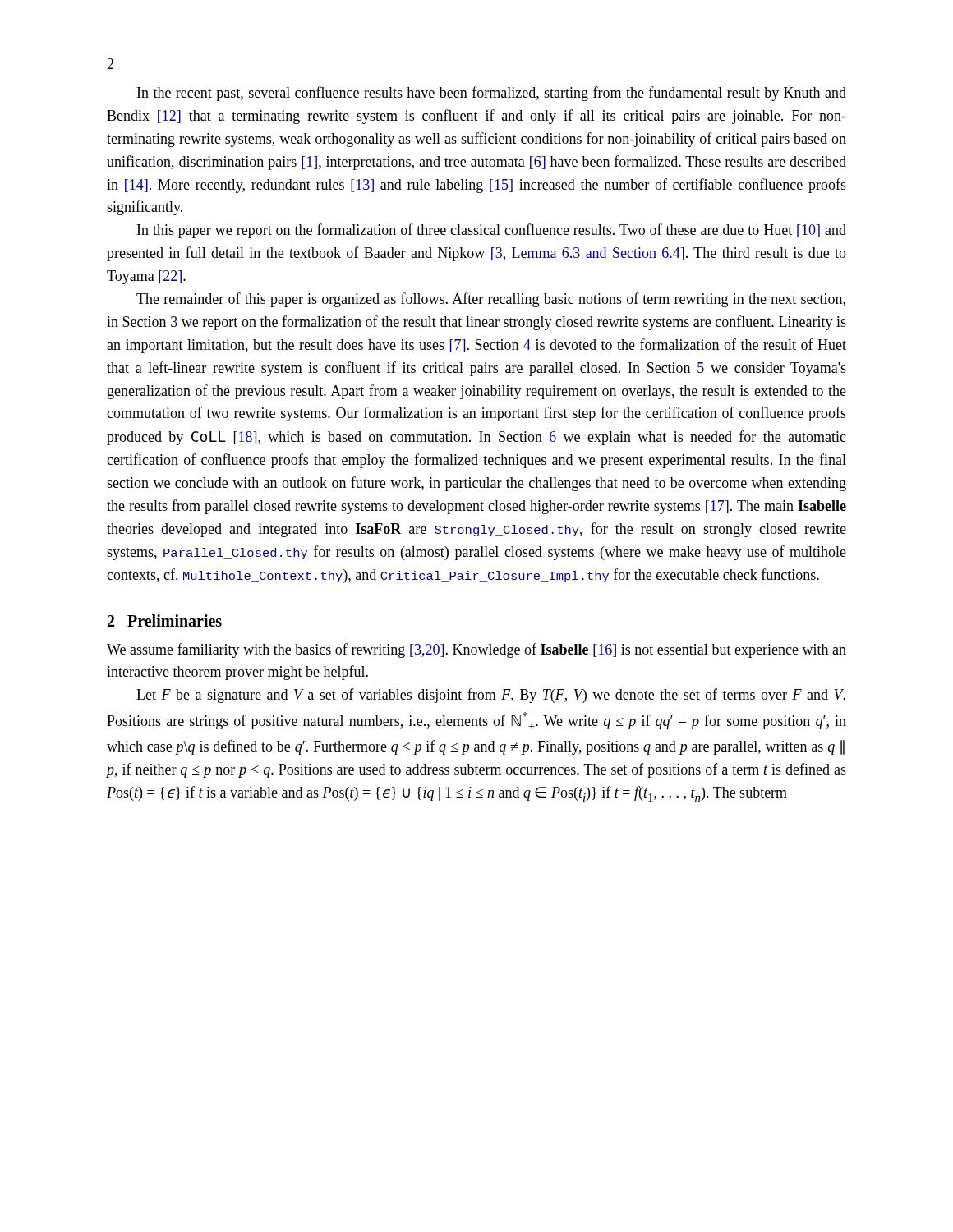The height and width of the screenshot is (1232, 953).
Task: Navigate to the passage starting "2 Preliminaries"
Action: [164, 621]
